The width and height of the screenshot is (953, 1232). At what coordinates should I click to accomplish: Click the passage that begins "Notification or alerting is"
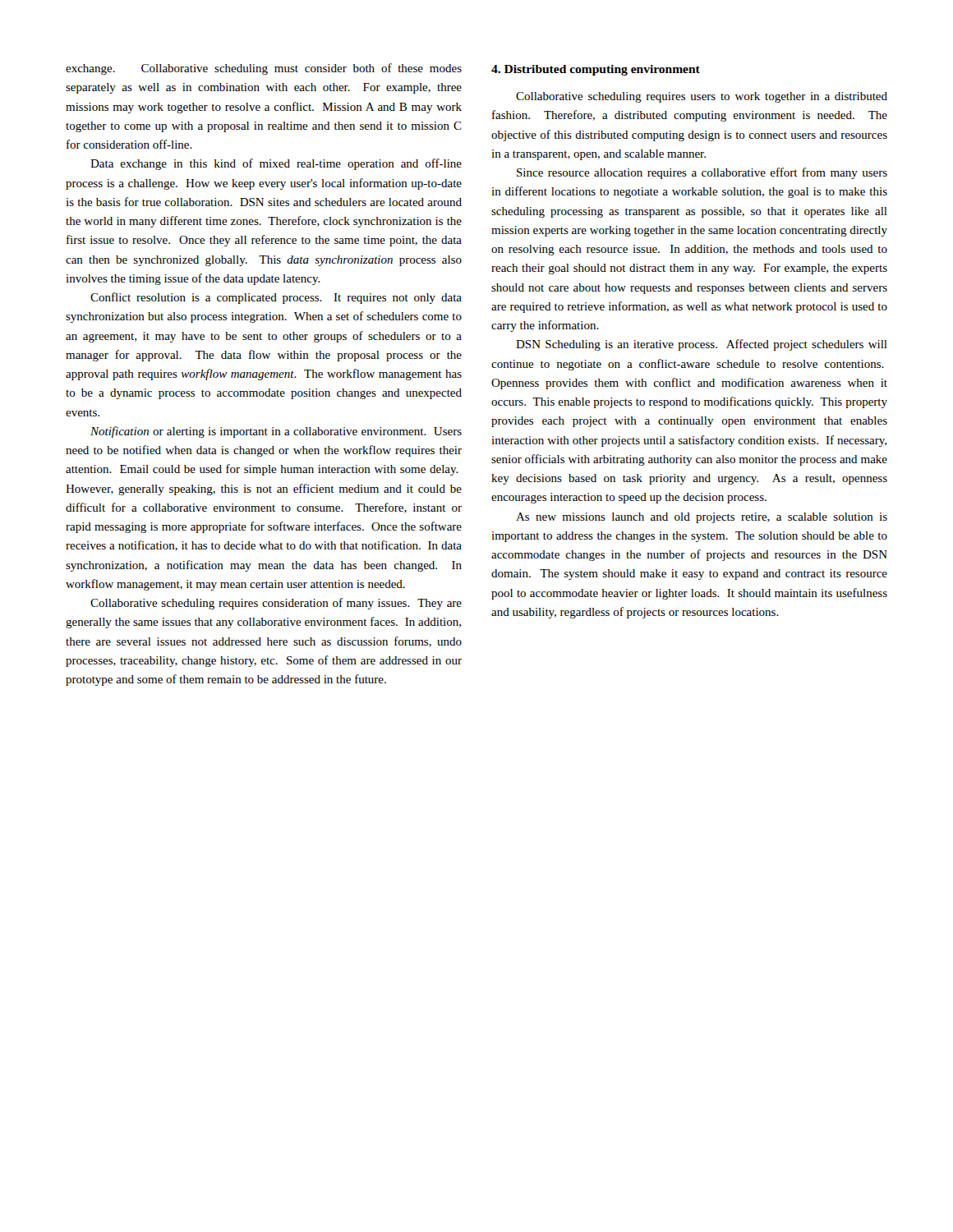(264, 508)
